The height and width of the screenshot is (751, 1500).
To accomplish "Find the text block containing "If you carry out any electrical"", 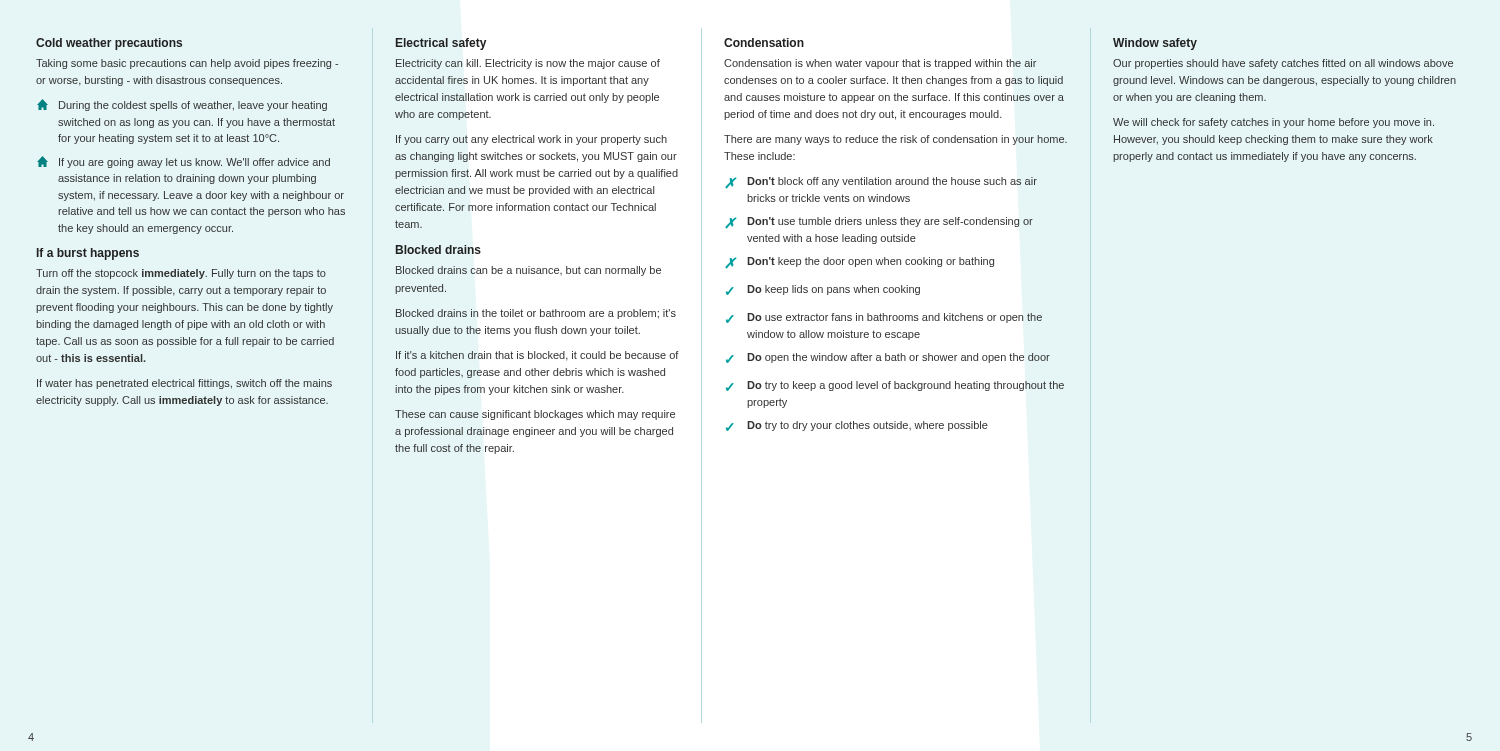I will tap(536, 182).
